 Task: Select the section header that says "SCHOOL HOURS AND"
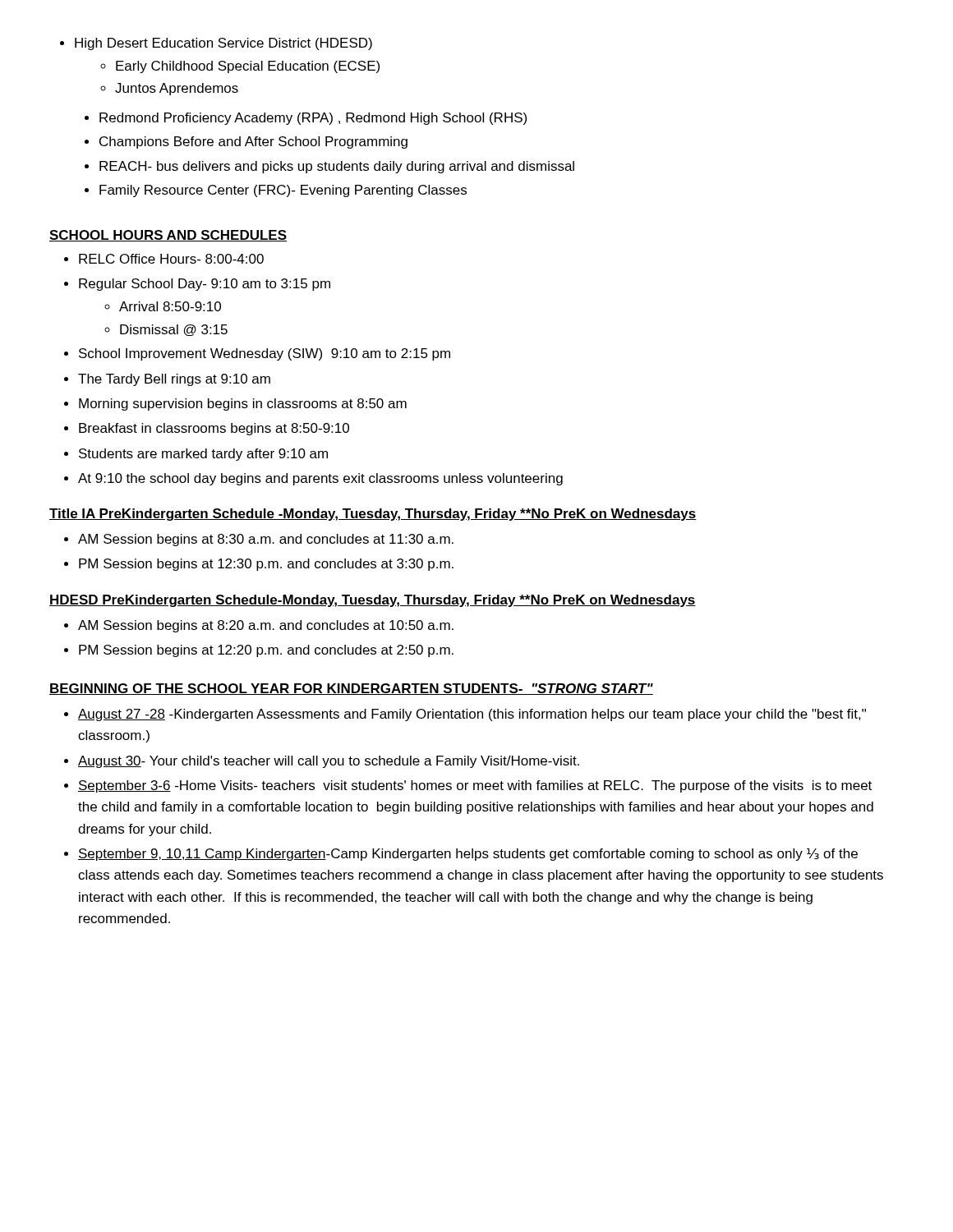(168, 235)
